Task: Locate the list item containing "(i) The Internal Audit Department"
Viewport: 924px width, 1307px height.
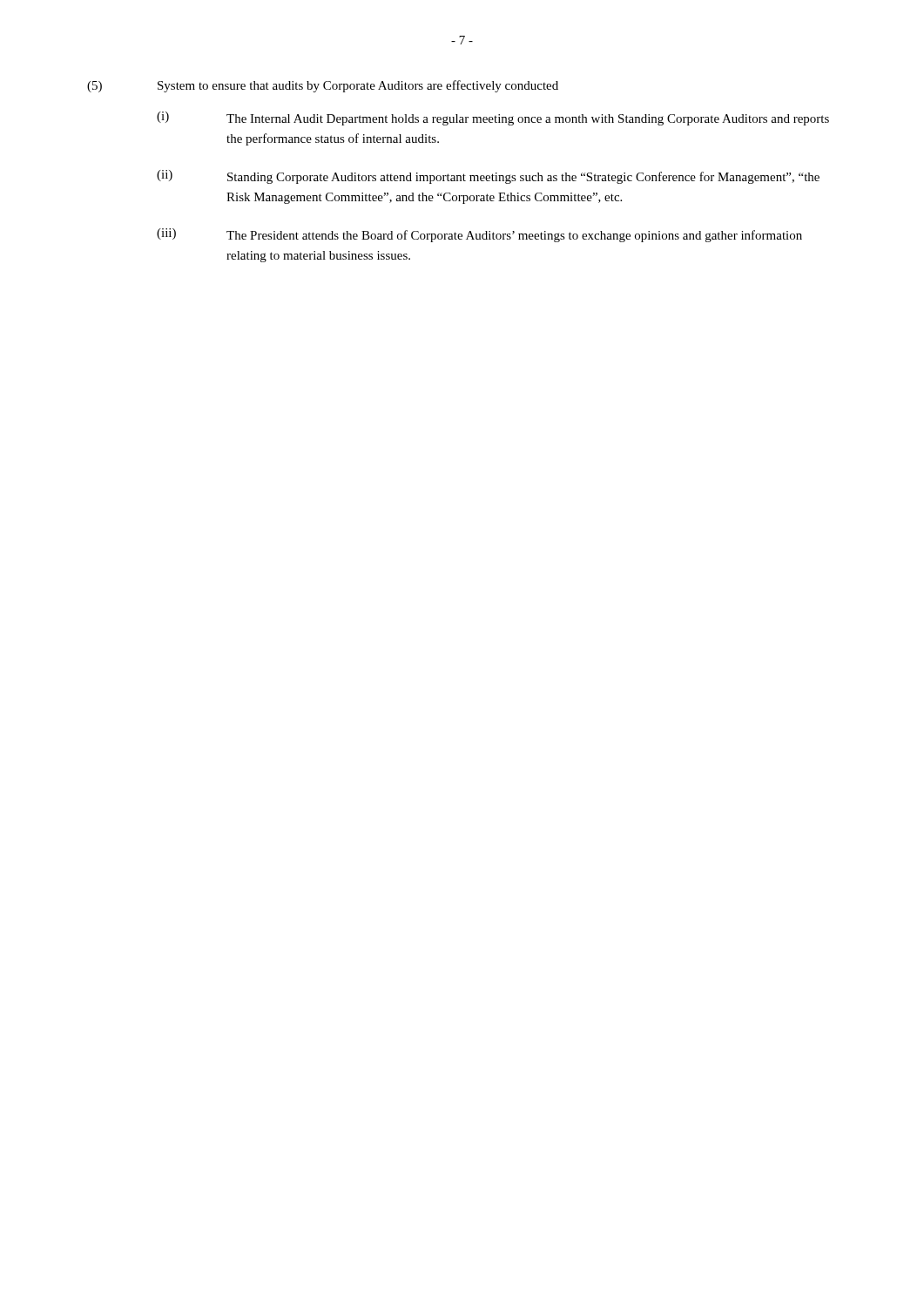Action: 497,128
